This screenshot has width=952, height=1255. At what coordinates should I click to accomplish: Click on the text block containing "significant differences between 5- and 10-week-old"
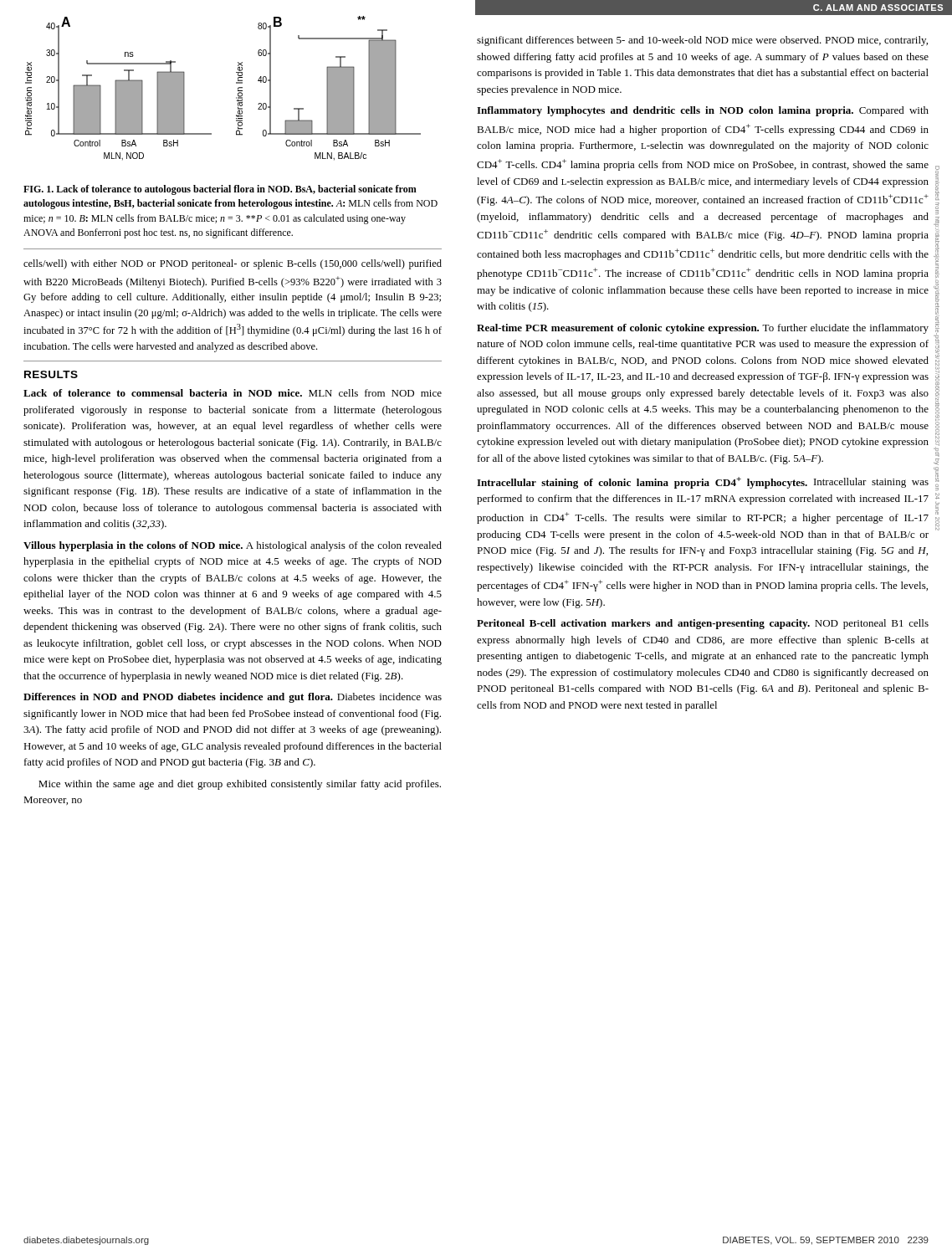click(x=703, y=372)
